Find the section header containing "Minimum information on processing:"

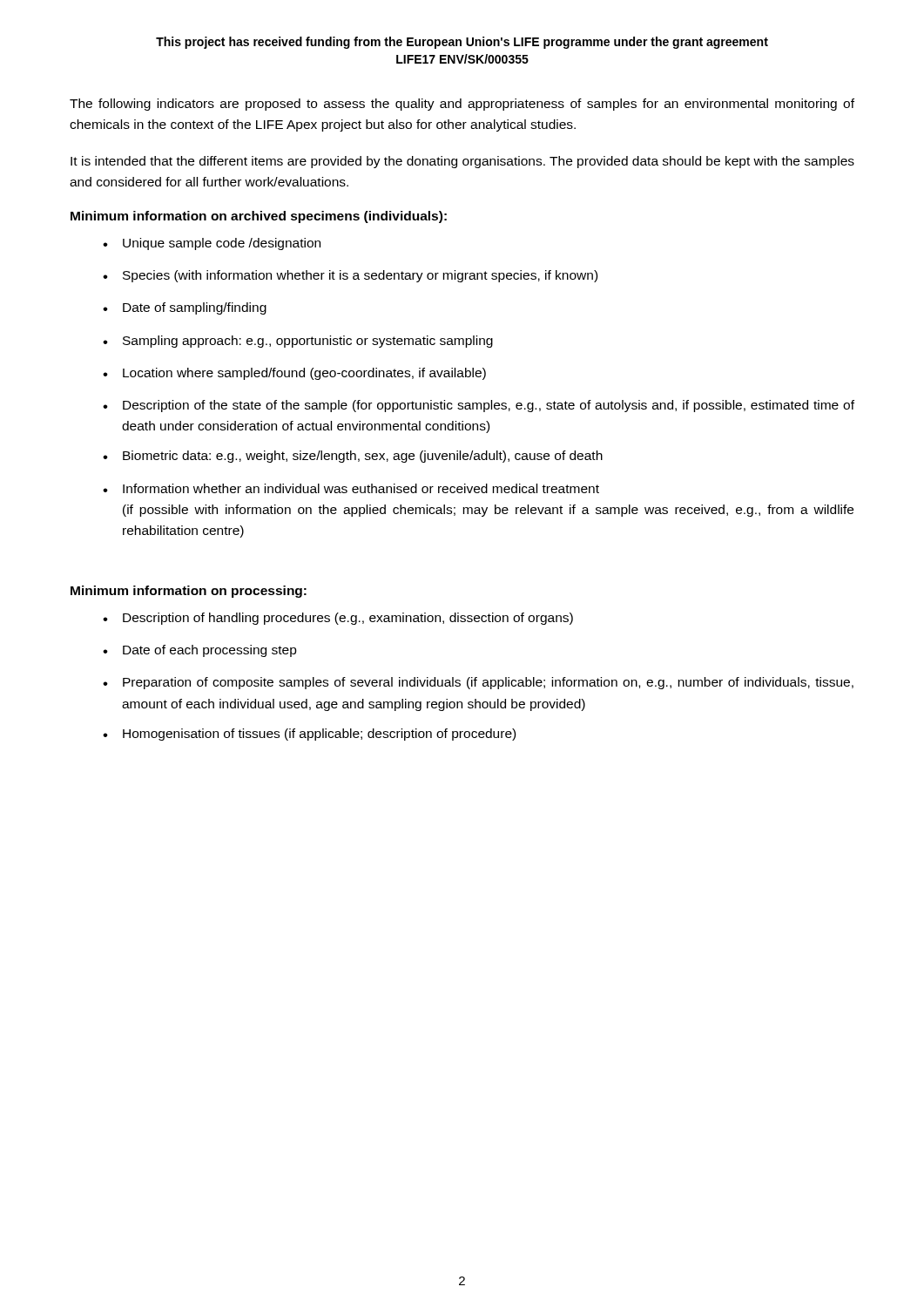(x=189, y=590)
